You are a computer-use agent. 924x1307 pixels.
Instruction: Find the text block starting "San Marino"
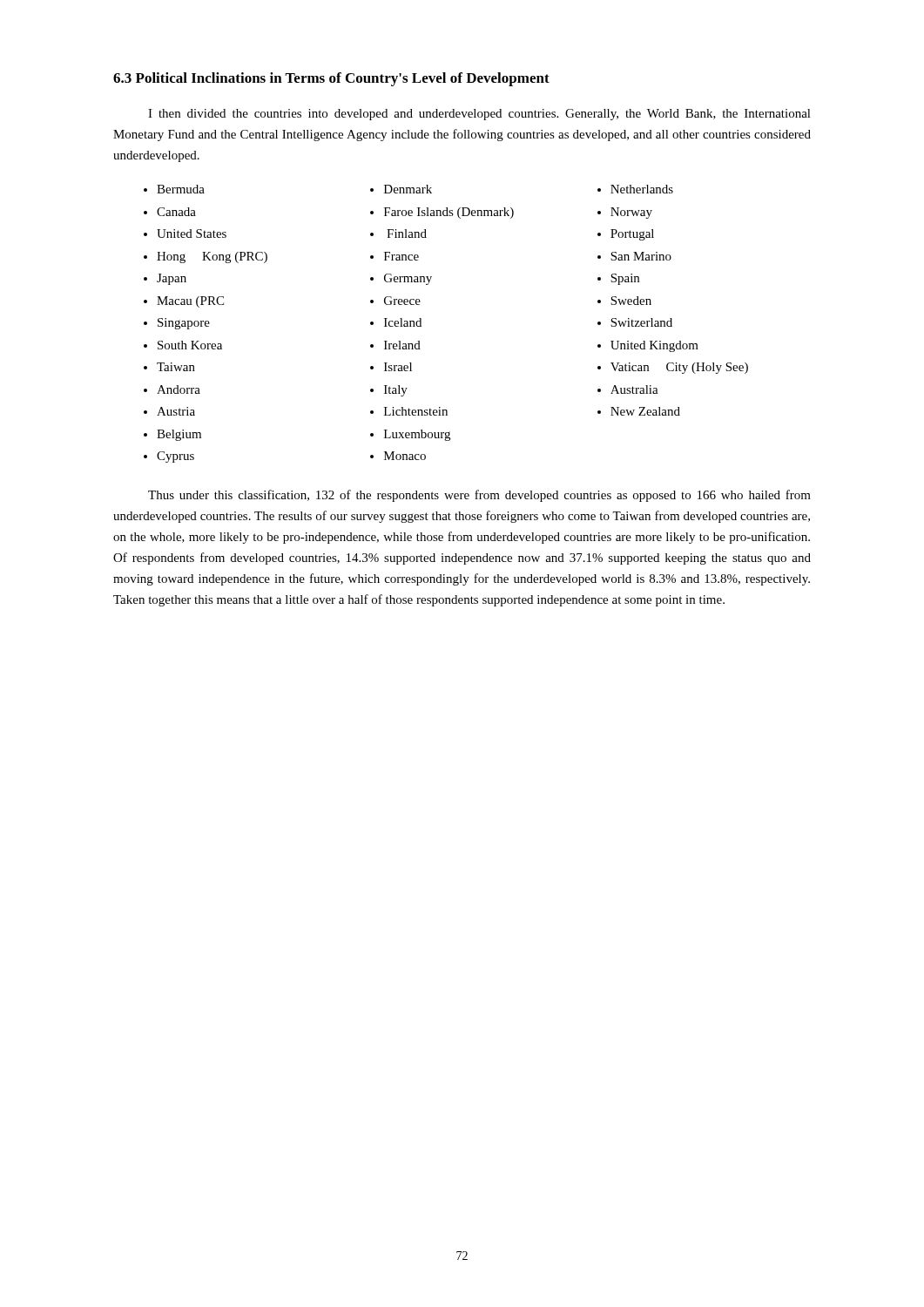tap(641, 256)
